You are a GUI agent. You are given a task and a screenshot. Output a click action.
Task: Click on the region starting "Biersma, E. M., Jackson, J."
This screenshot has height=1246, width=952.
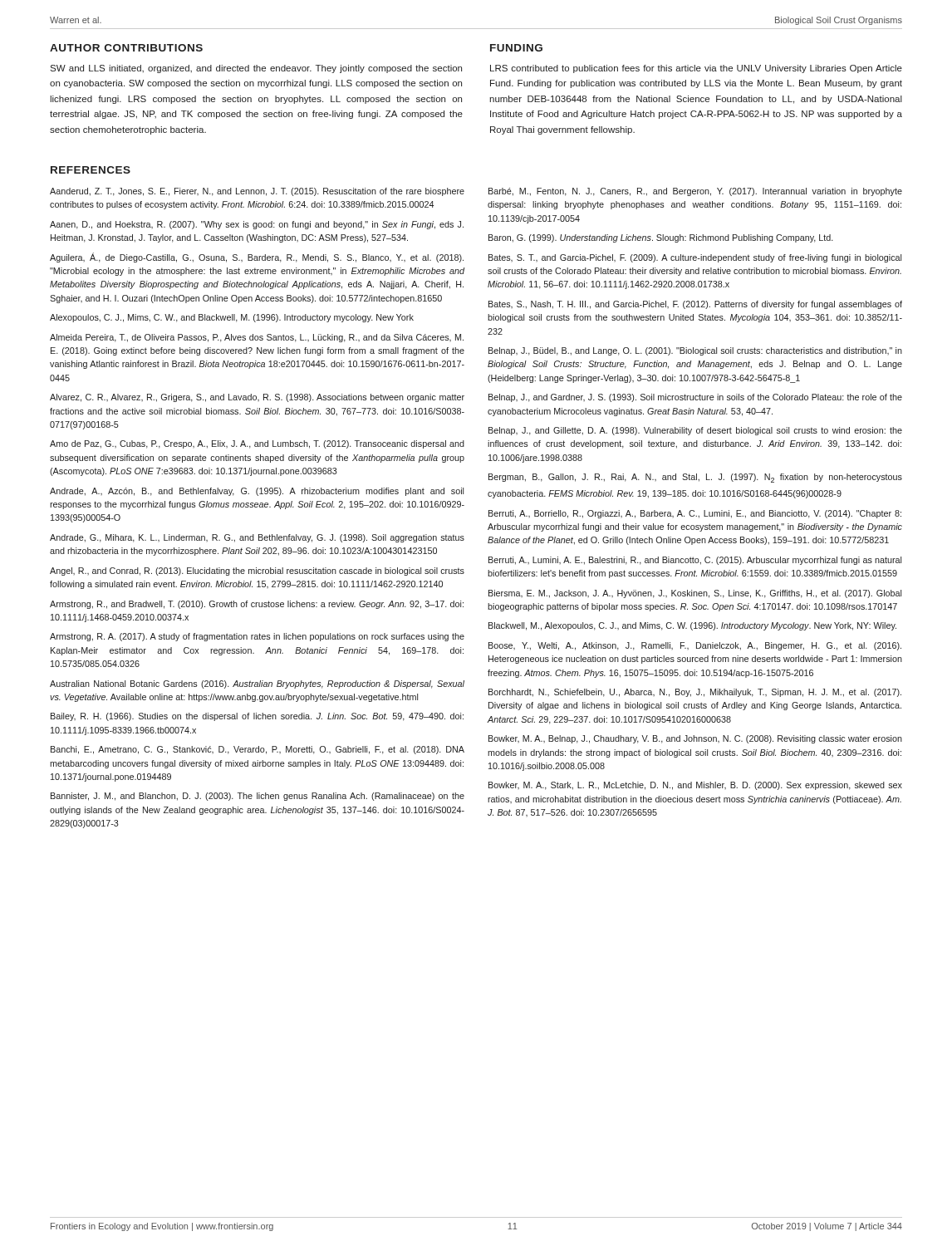(x=695, y=600)
